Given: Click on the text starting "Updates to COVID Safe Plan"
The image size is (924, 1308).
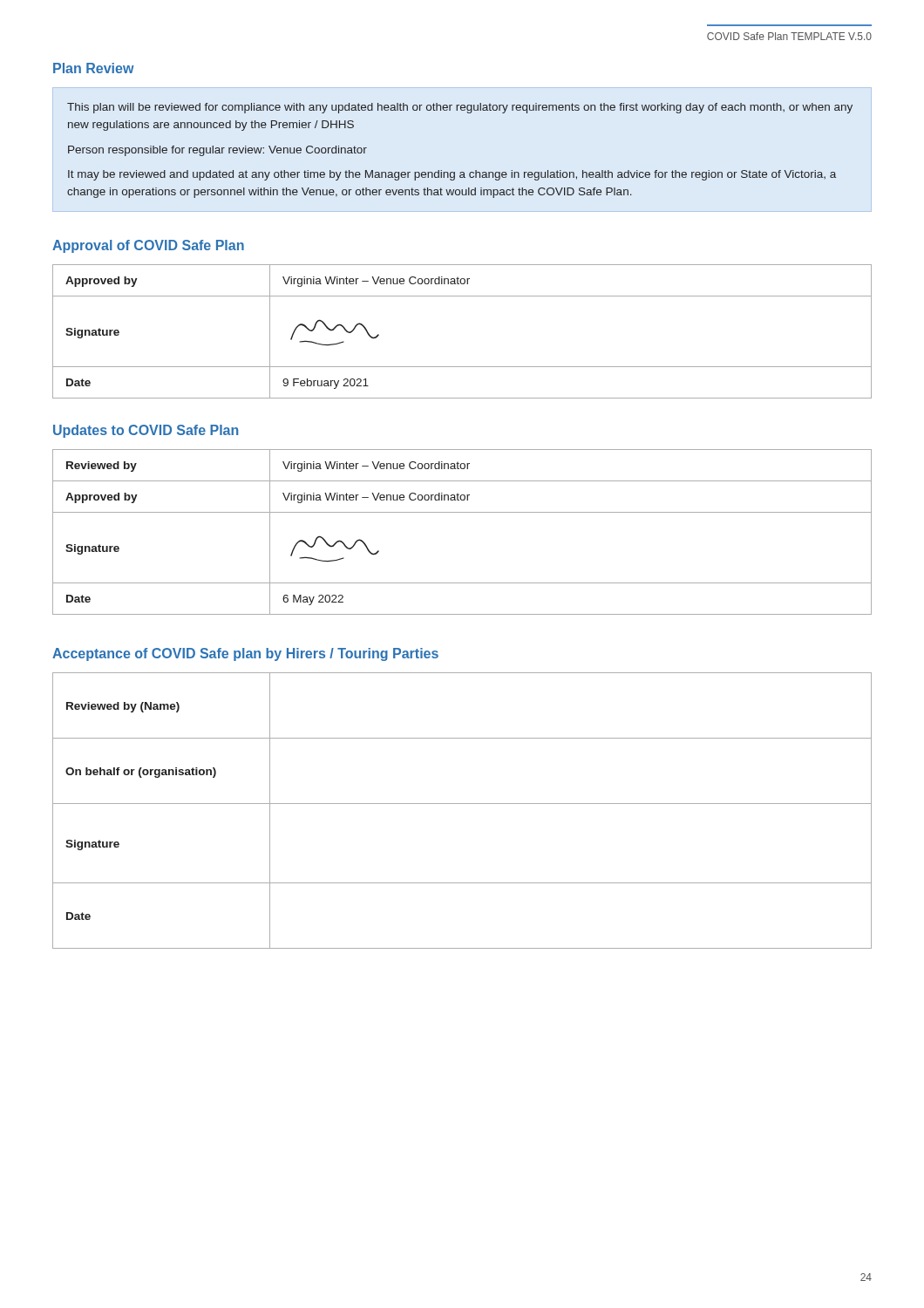Looking at the screenshot, I should point(146,431).
